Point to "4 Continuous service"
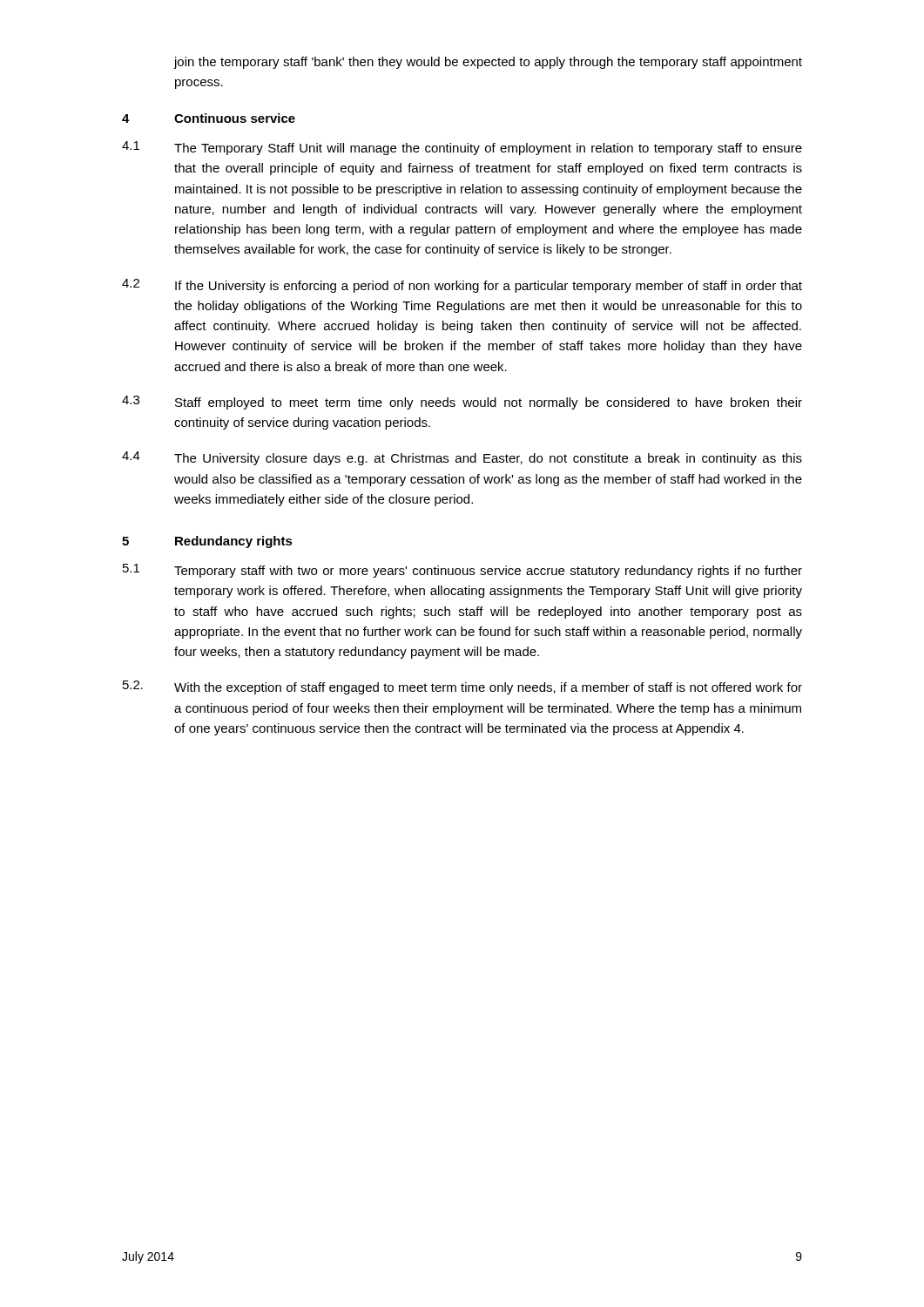Viewport: 924px width, 1307px height. (x=209, y=118)
